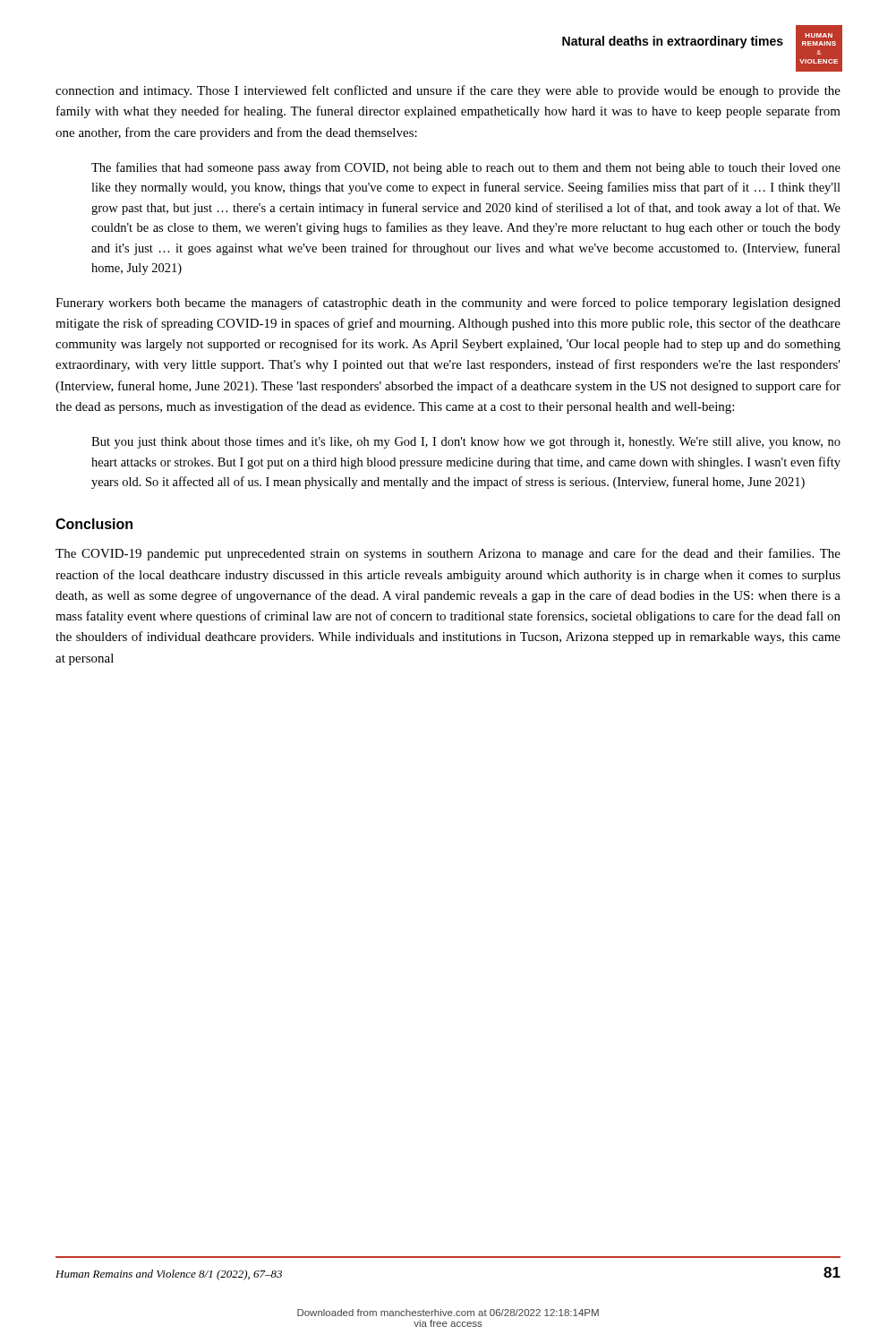The width and height of the screenshot is (896, 1343).
Task: Point to the text block starting "Funerary workers both became the"
Action: coord(448,354)
